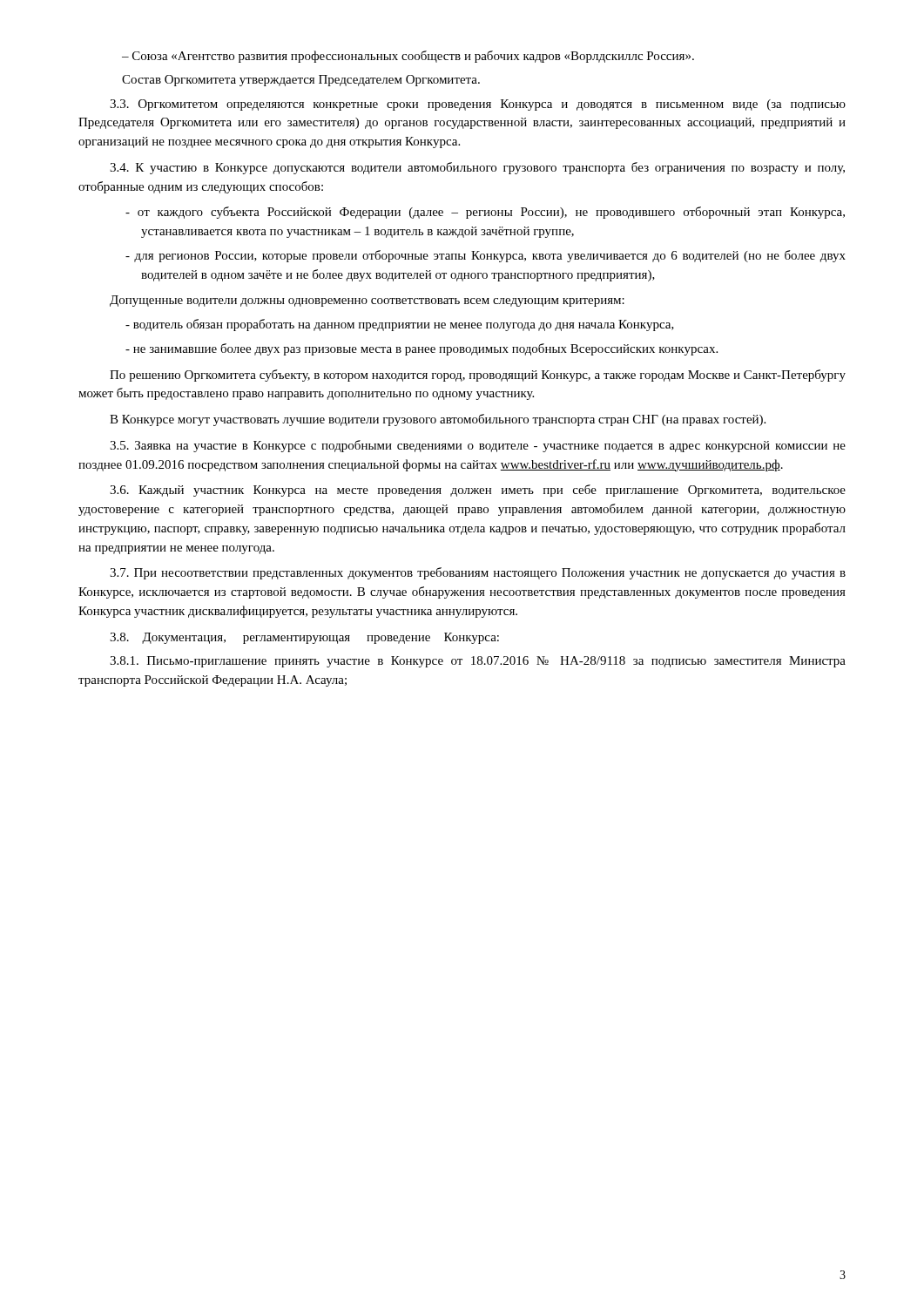
Task: Locate the block of text that opens with "для регионов России,"
Action: click(x=486, y=265)
